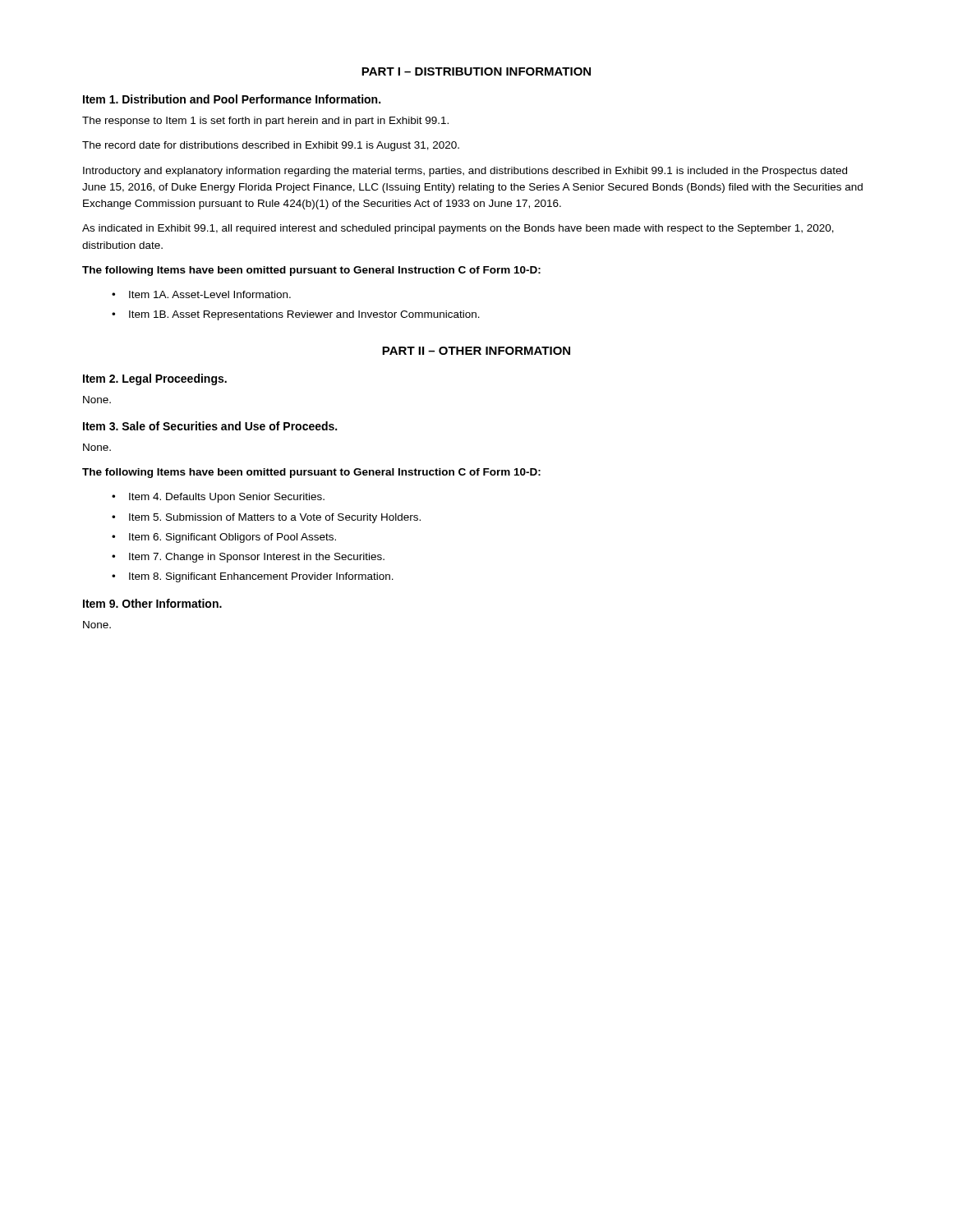The width and height of the screenshot is (953, 1232).
Task: Click on the section header with the text "Item 3. Sale of"
Action: point(210,426)
